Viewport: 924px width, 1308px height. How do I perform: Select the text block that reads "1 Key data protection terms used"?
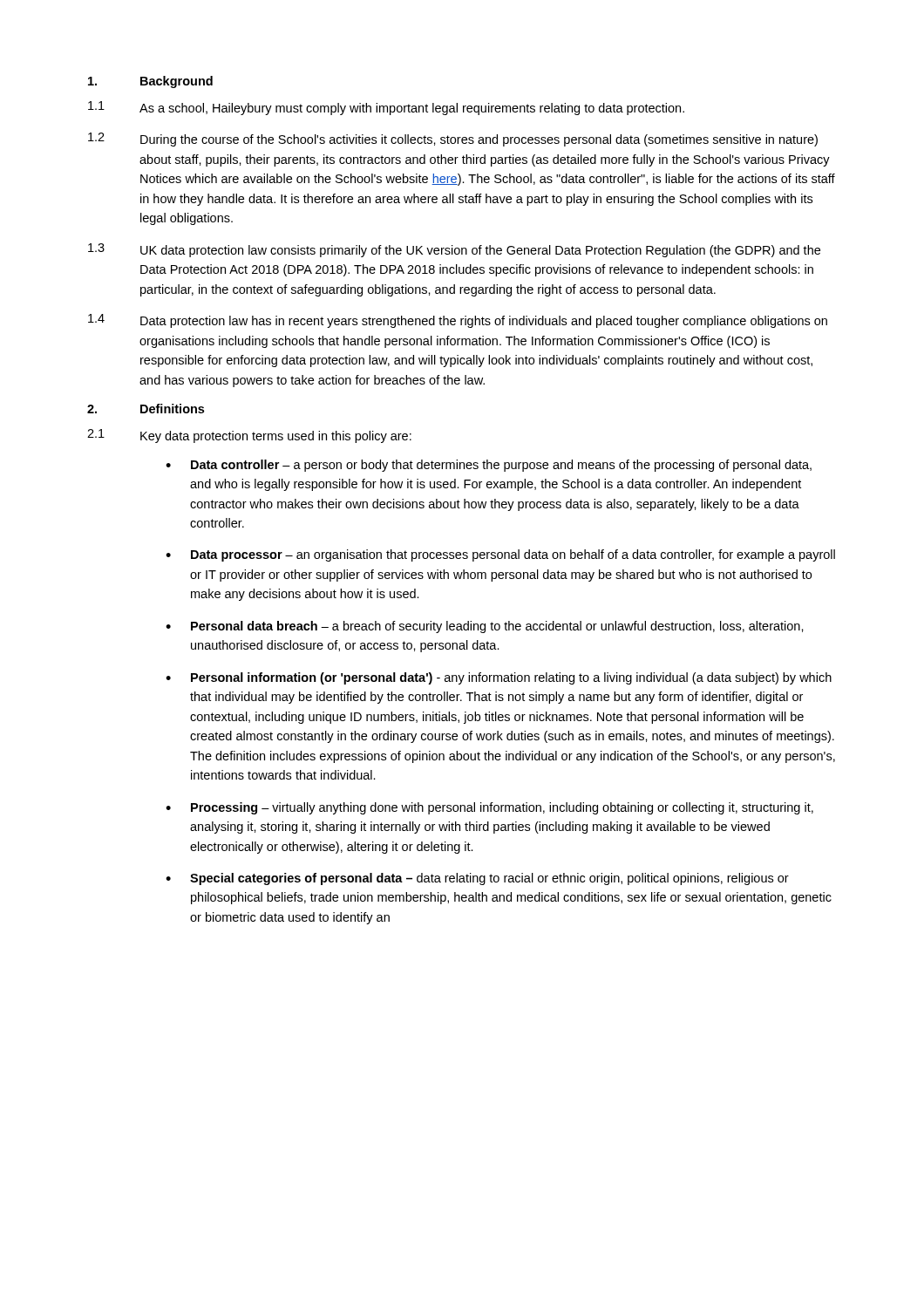point(250,436)
